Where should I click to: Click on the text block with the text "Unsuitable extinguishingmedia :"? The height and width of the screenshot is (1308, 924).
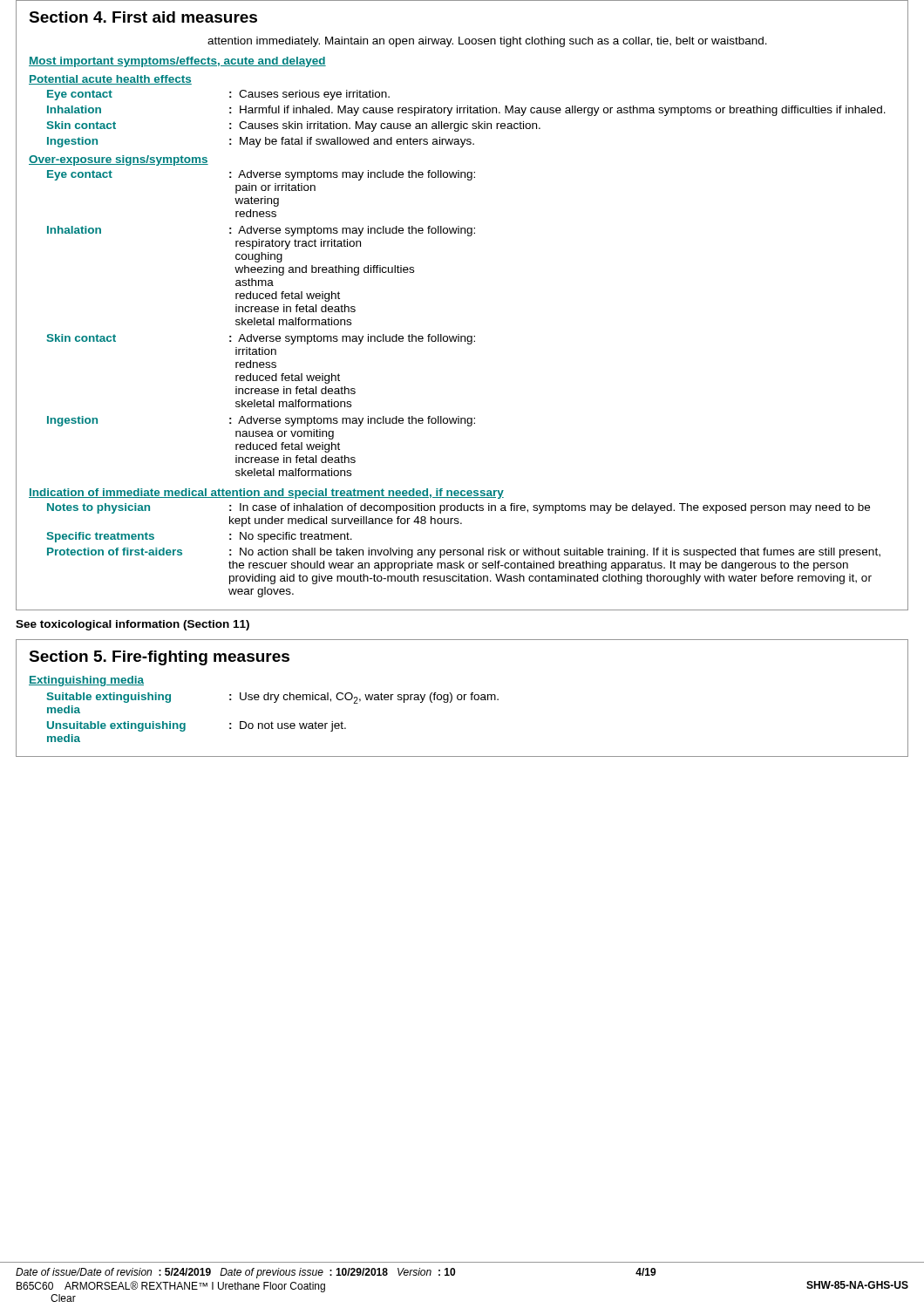click(x=119, y=726)
